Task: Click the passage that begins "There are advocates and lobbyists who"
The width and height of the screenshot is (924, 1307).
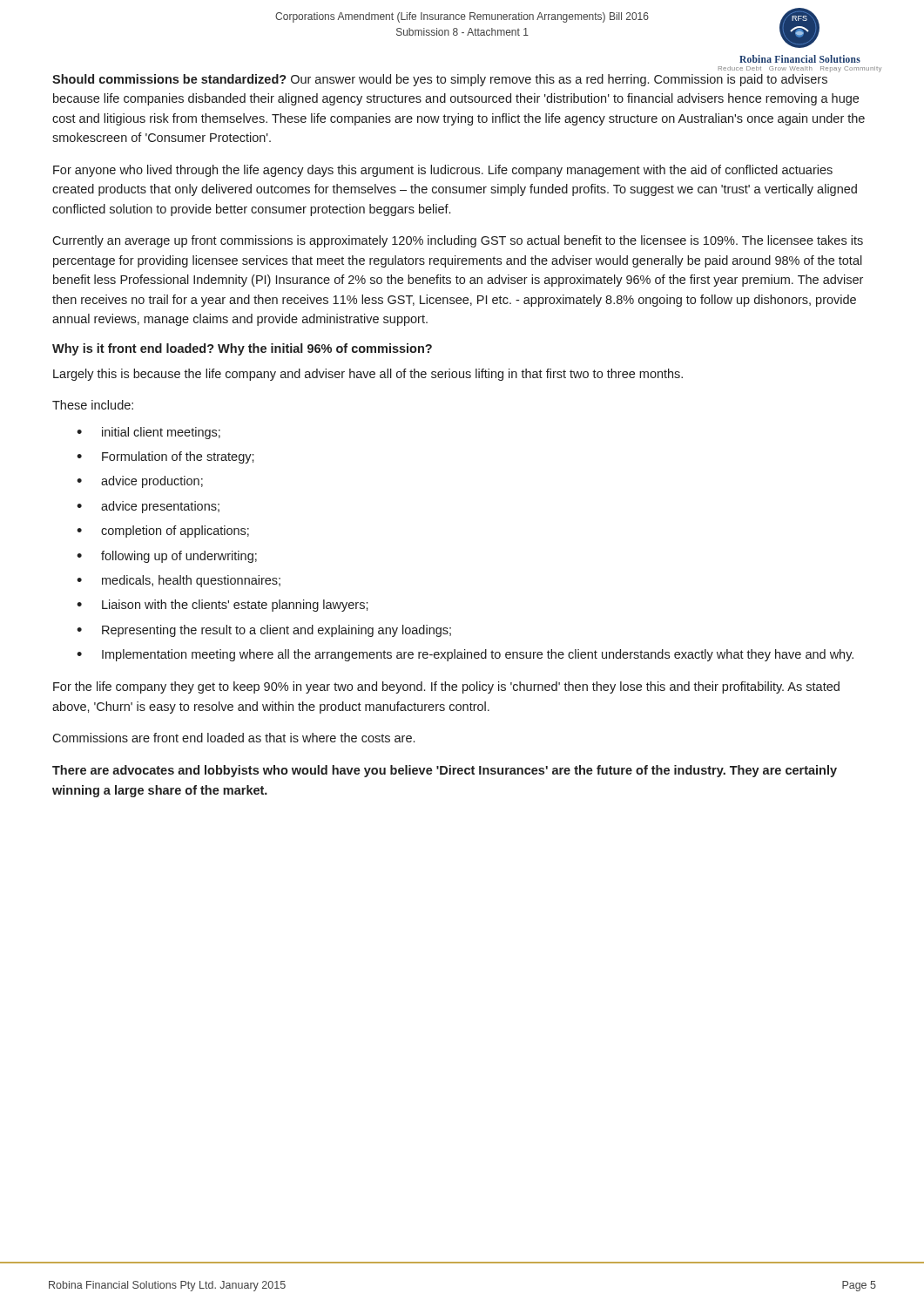Action: tap(445, 780)
